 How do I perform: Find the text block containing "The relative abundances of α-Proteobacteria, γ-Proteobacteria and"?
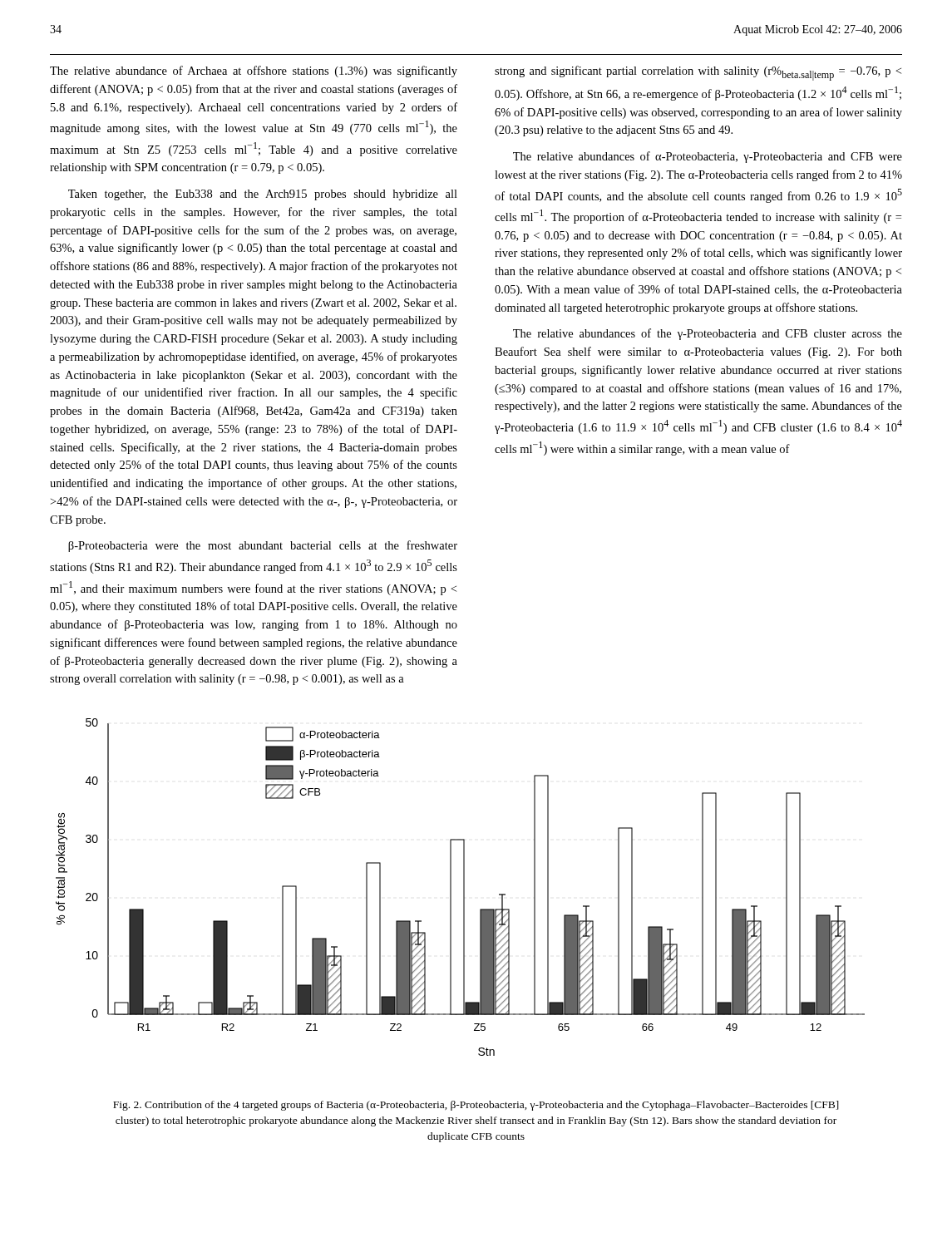click(698, 233)
